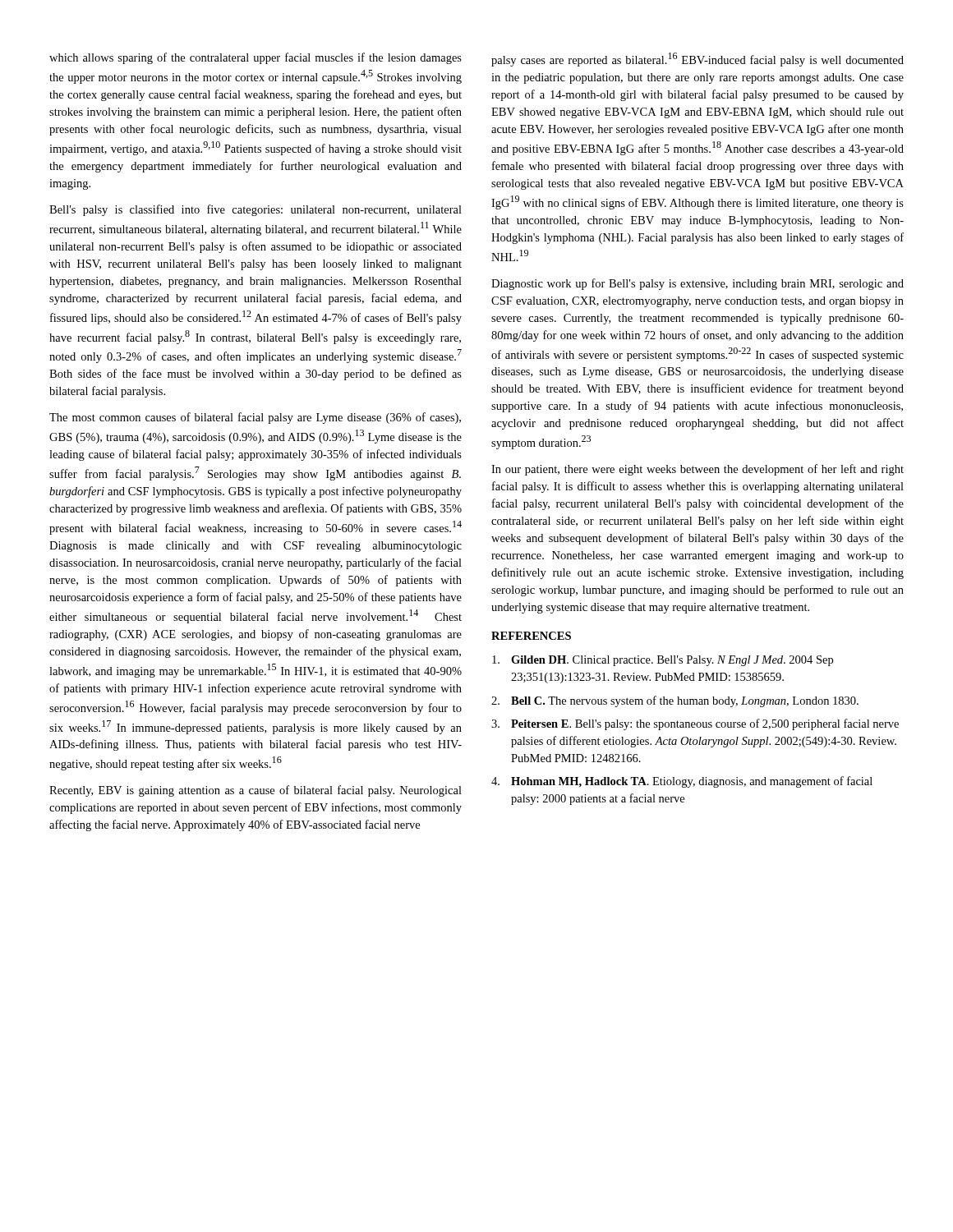This screenshot has height=1232, width=953.
Task: Select the list item that reads "Gilden DH. Clinical practice. Bell's Palsy. N"
Action: (x=698, y=669)
